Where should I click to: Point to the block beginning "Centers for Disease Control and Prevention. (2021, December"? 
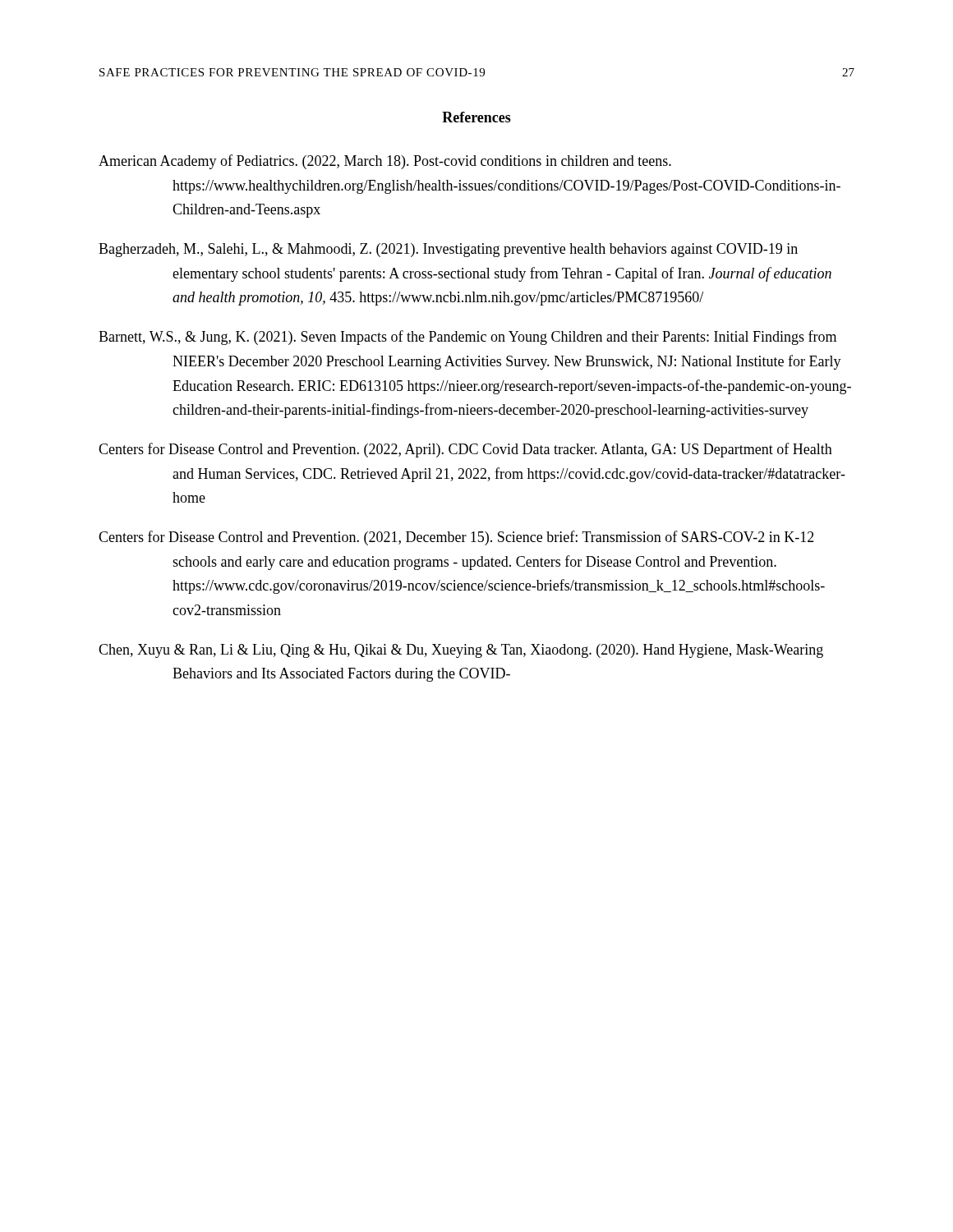462,574
